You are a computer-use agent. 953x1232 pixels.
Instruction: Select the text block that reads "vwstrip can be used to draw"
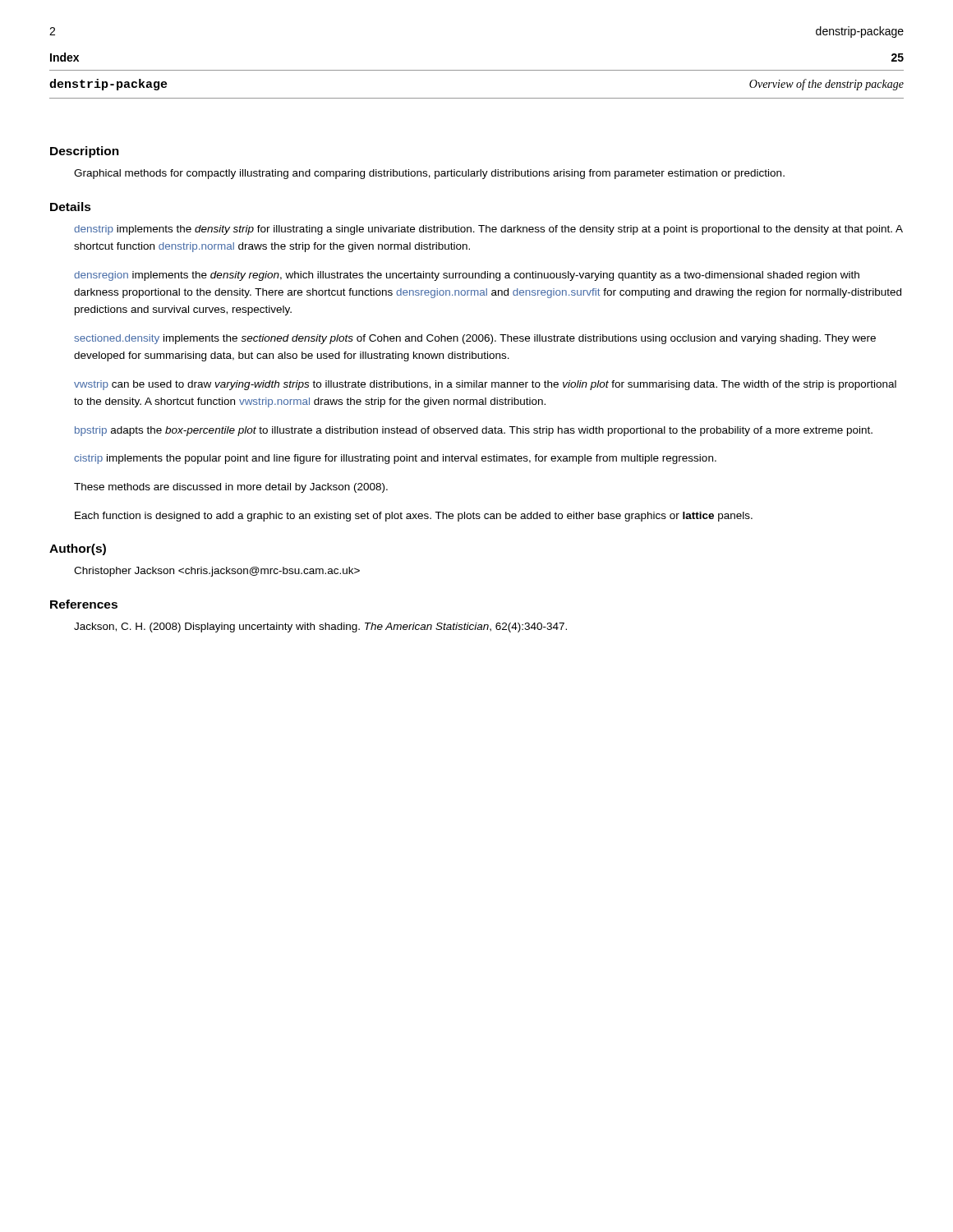(485, 392)
